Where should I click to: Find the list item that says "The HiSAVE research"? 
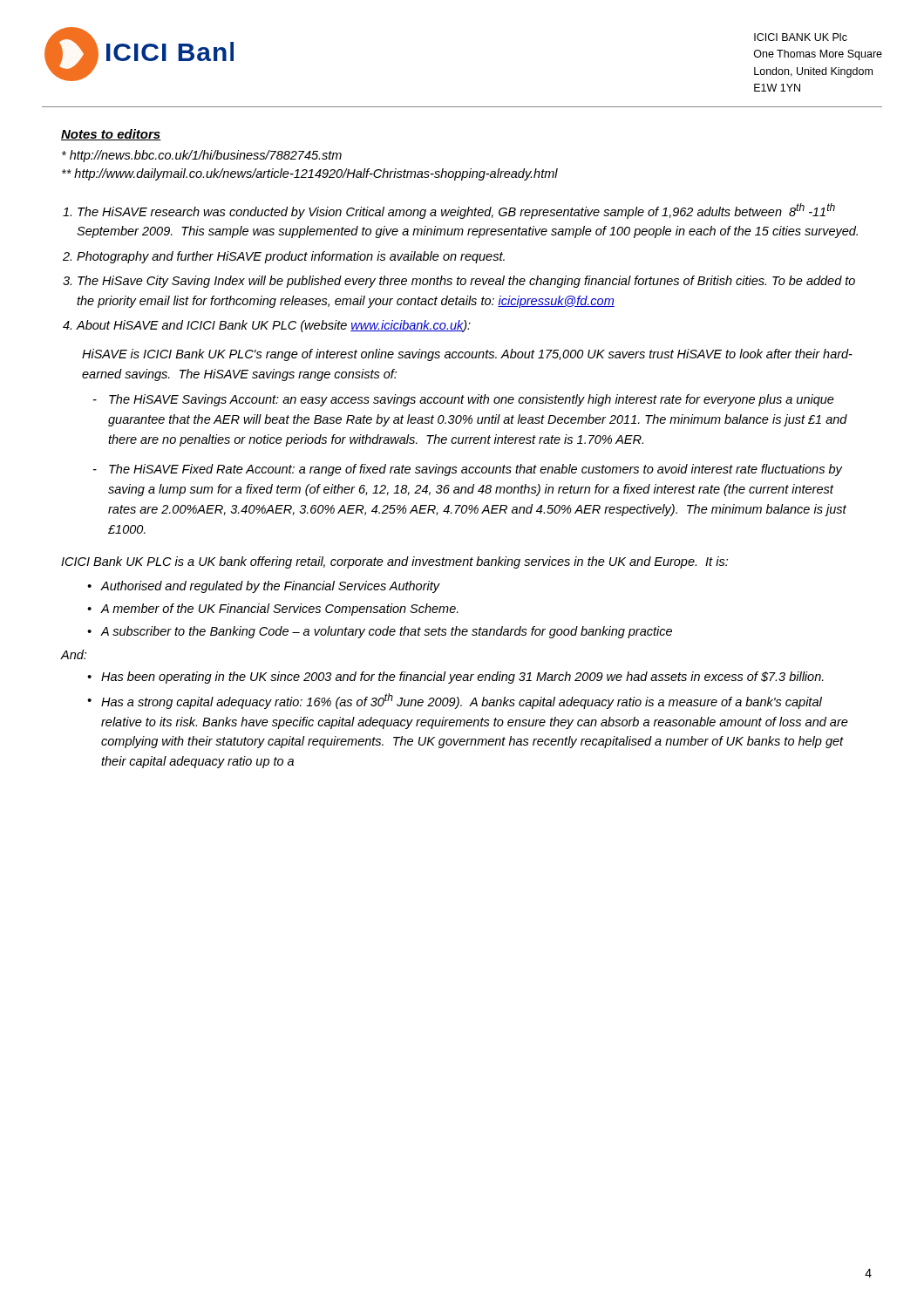point(468,220)
